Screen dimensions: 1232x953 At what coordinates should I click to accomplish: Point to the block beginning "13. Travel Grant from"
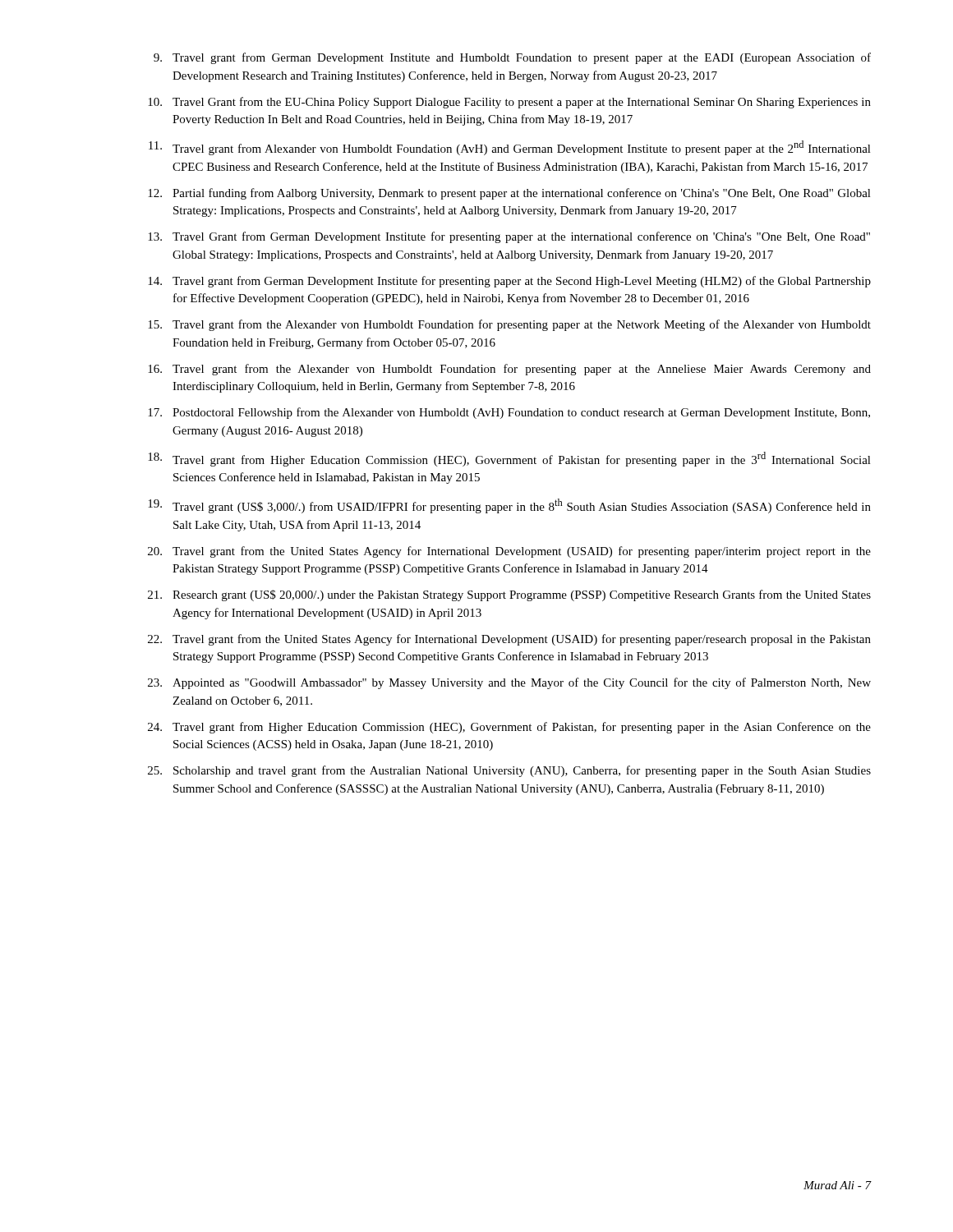(501, 246)
